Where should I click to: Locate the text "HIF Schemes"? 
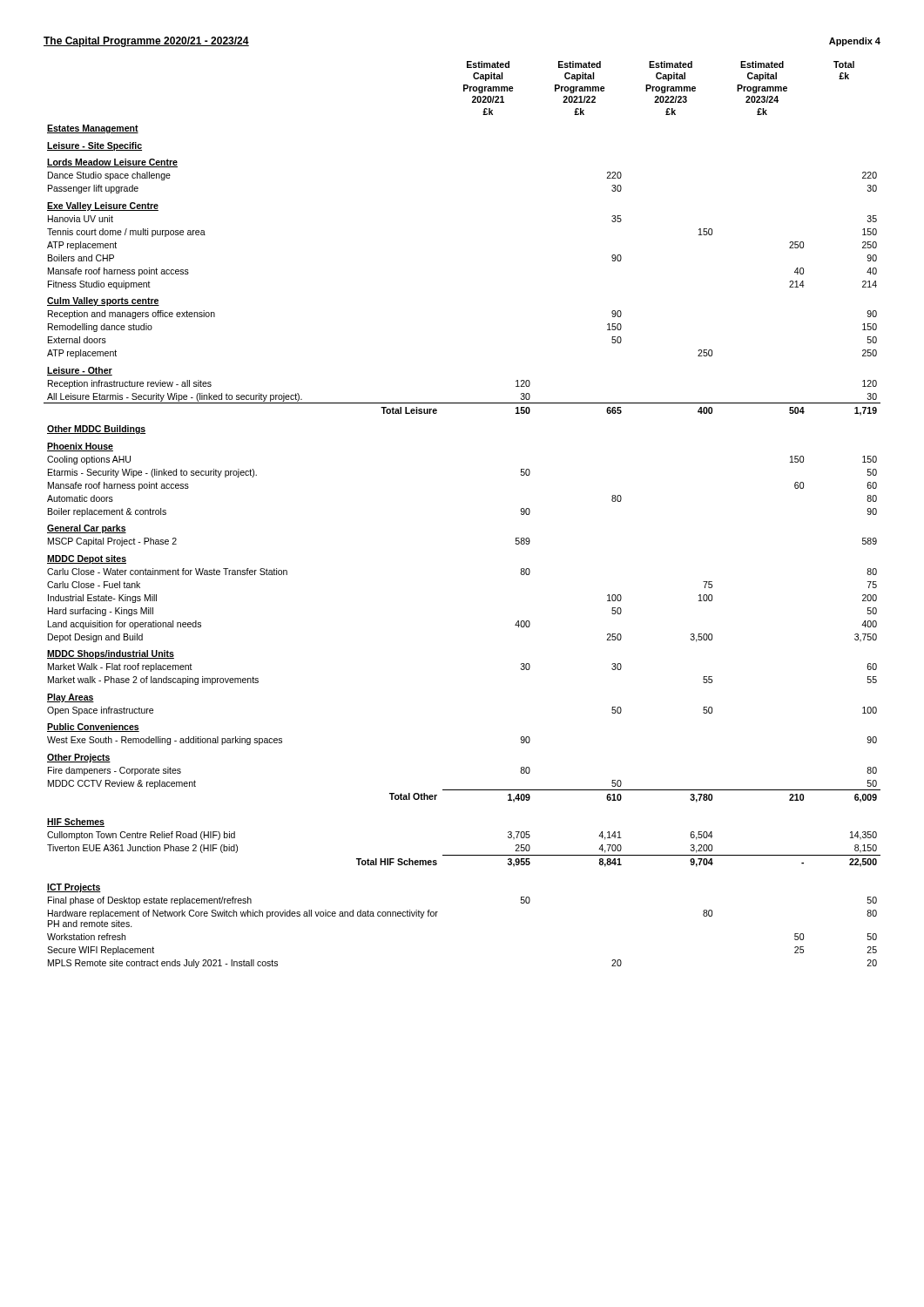tap(76, 822)
